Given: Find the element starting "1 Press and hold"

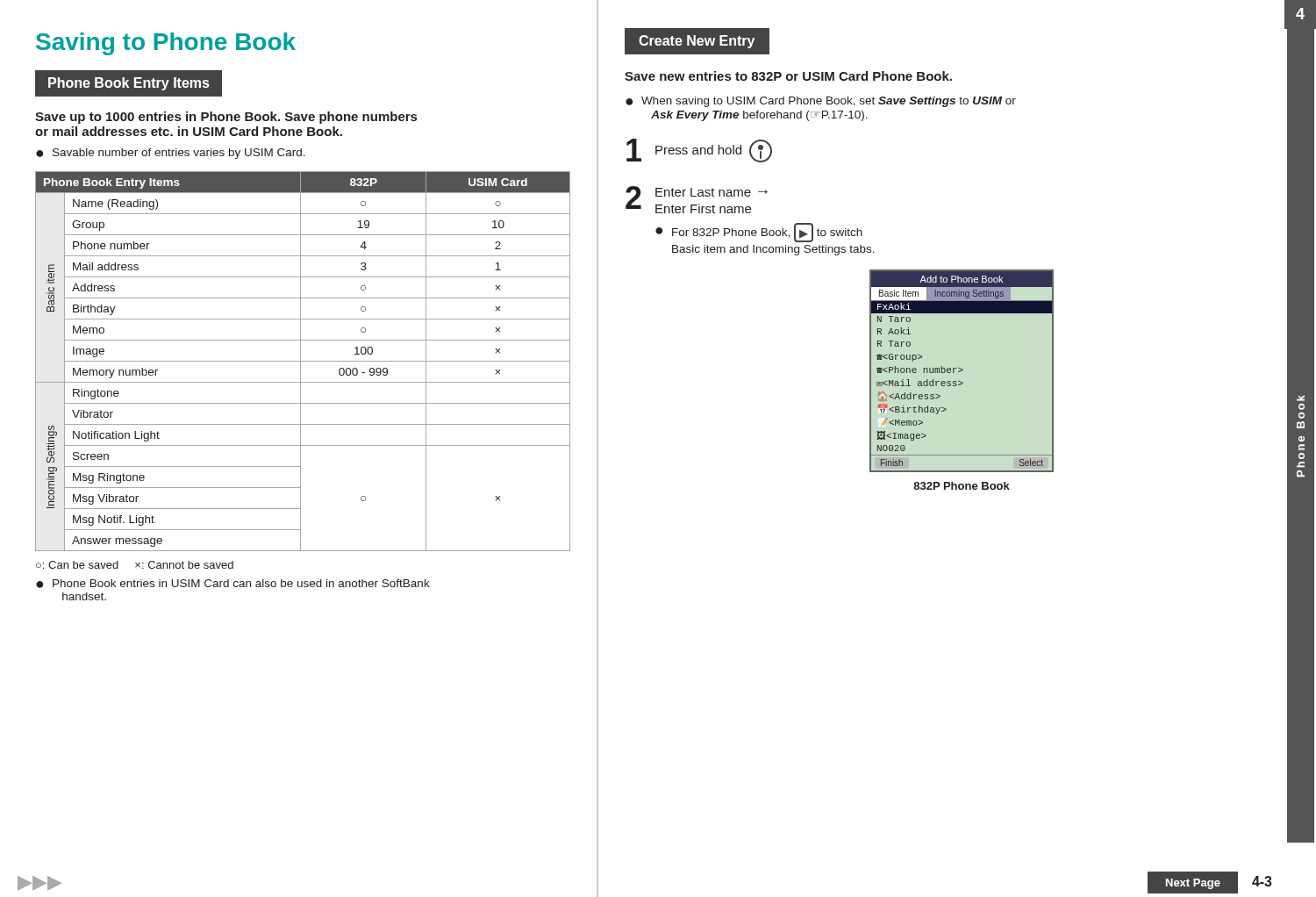Looking at the screenshot, I should (698, 151).
